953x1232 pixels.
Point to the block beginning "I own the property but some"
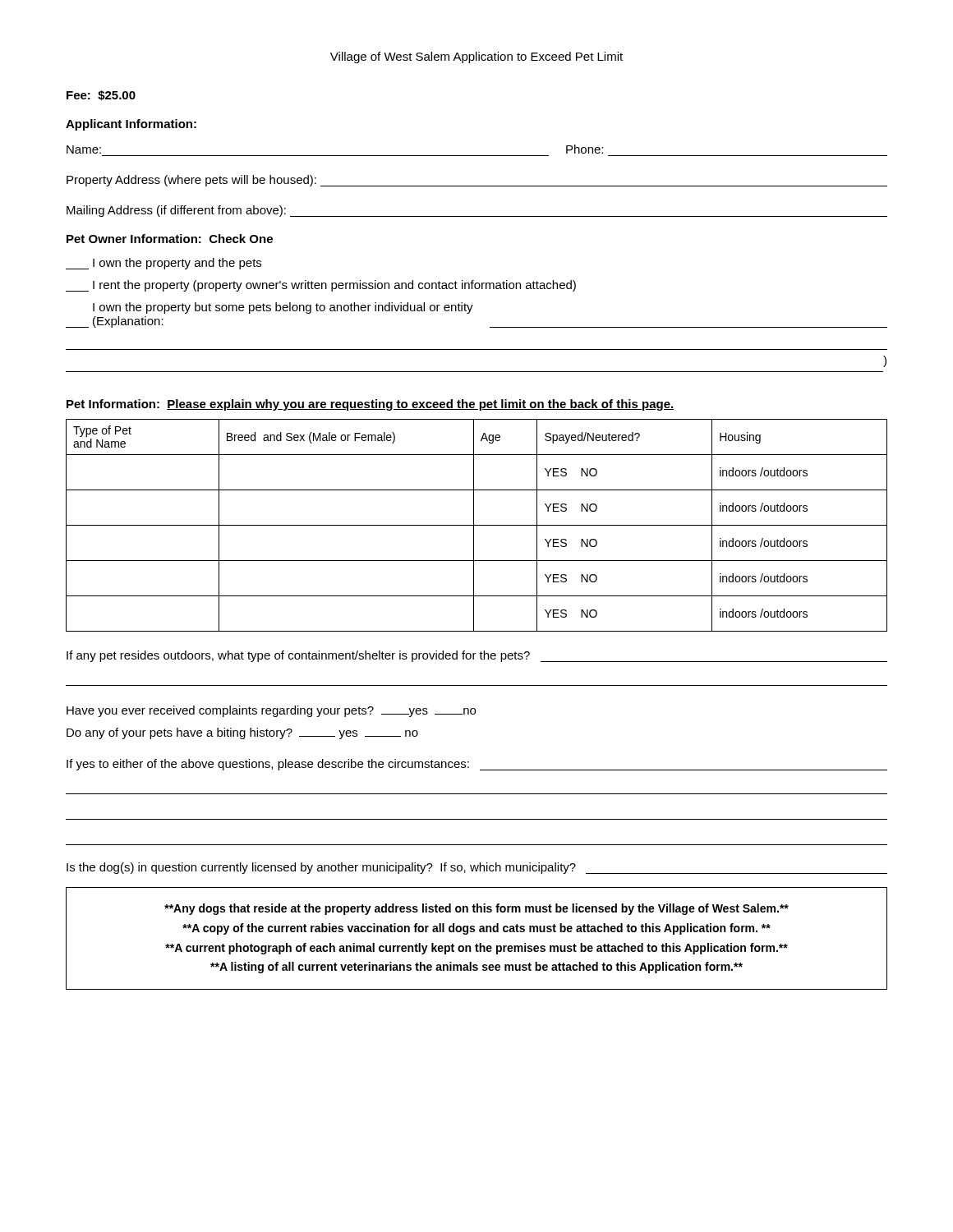tap(476, 338)
